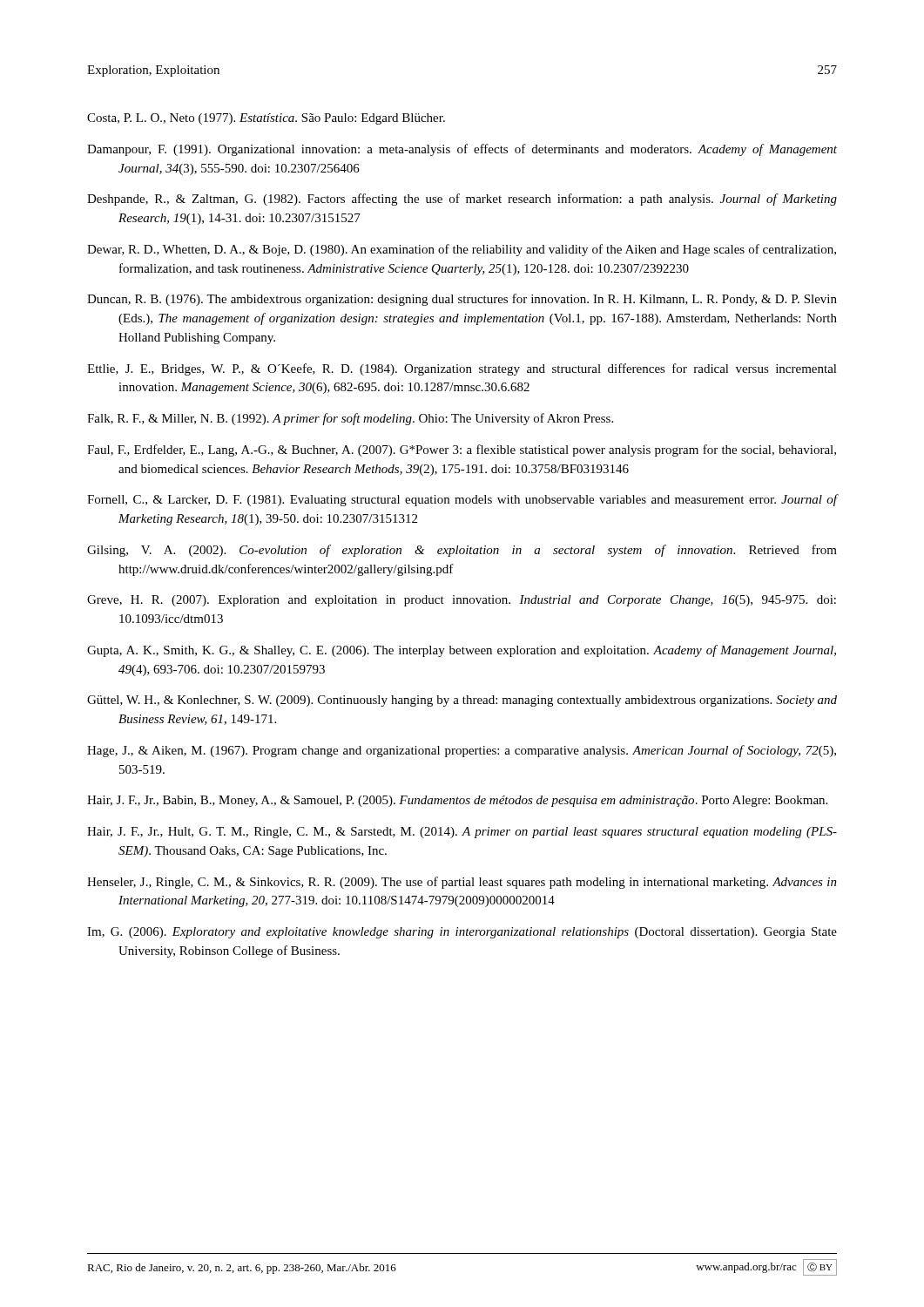Image resolution: width=924 pixels, height=1307 pixels.
Task: Select the text block starting "Duncan, R. B."
Action: point(462,319)
